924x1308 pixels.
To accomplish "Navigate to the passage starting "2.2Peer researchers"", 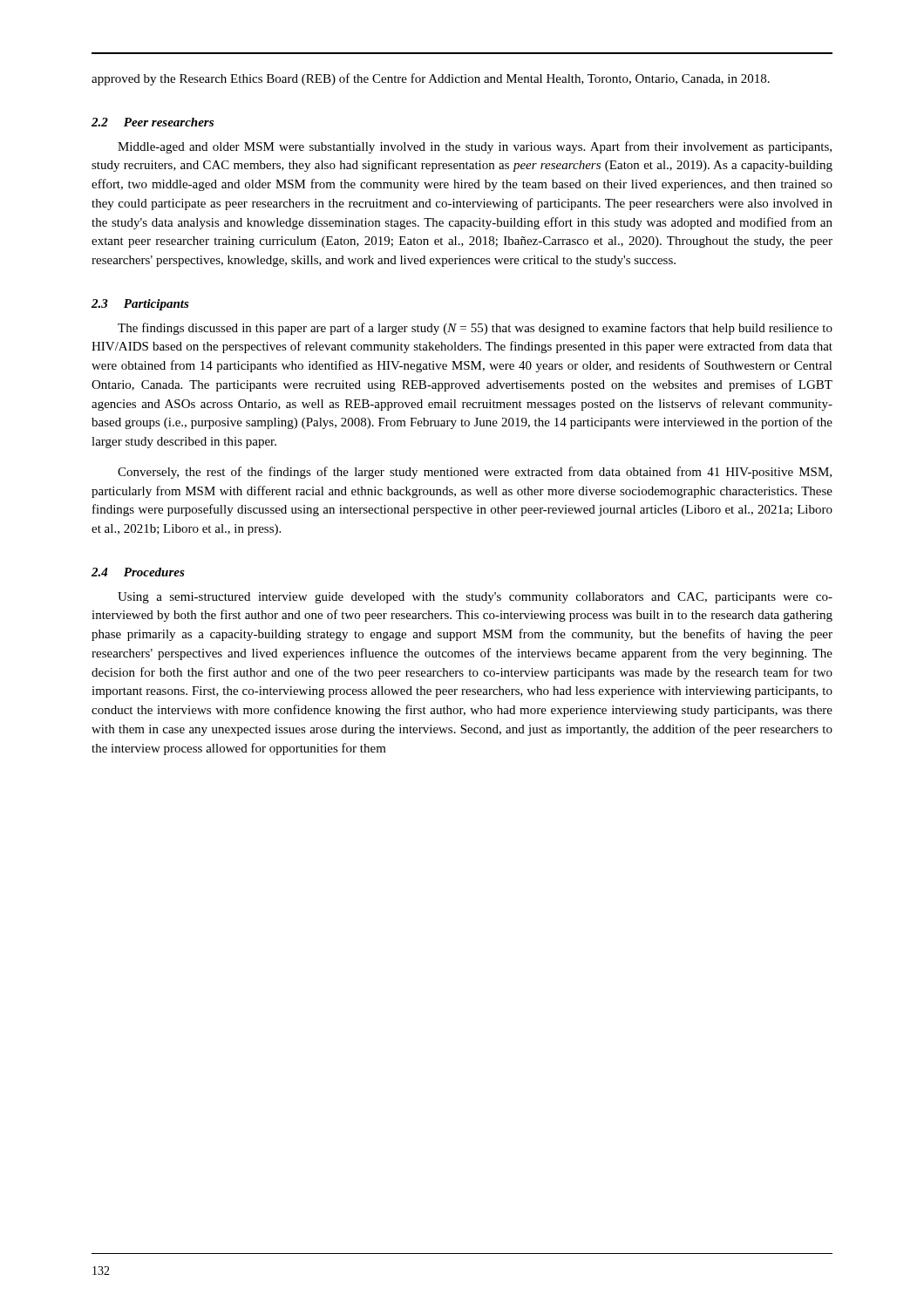I will tap(153, 123).
